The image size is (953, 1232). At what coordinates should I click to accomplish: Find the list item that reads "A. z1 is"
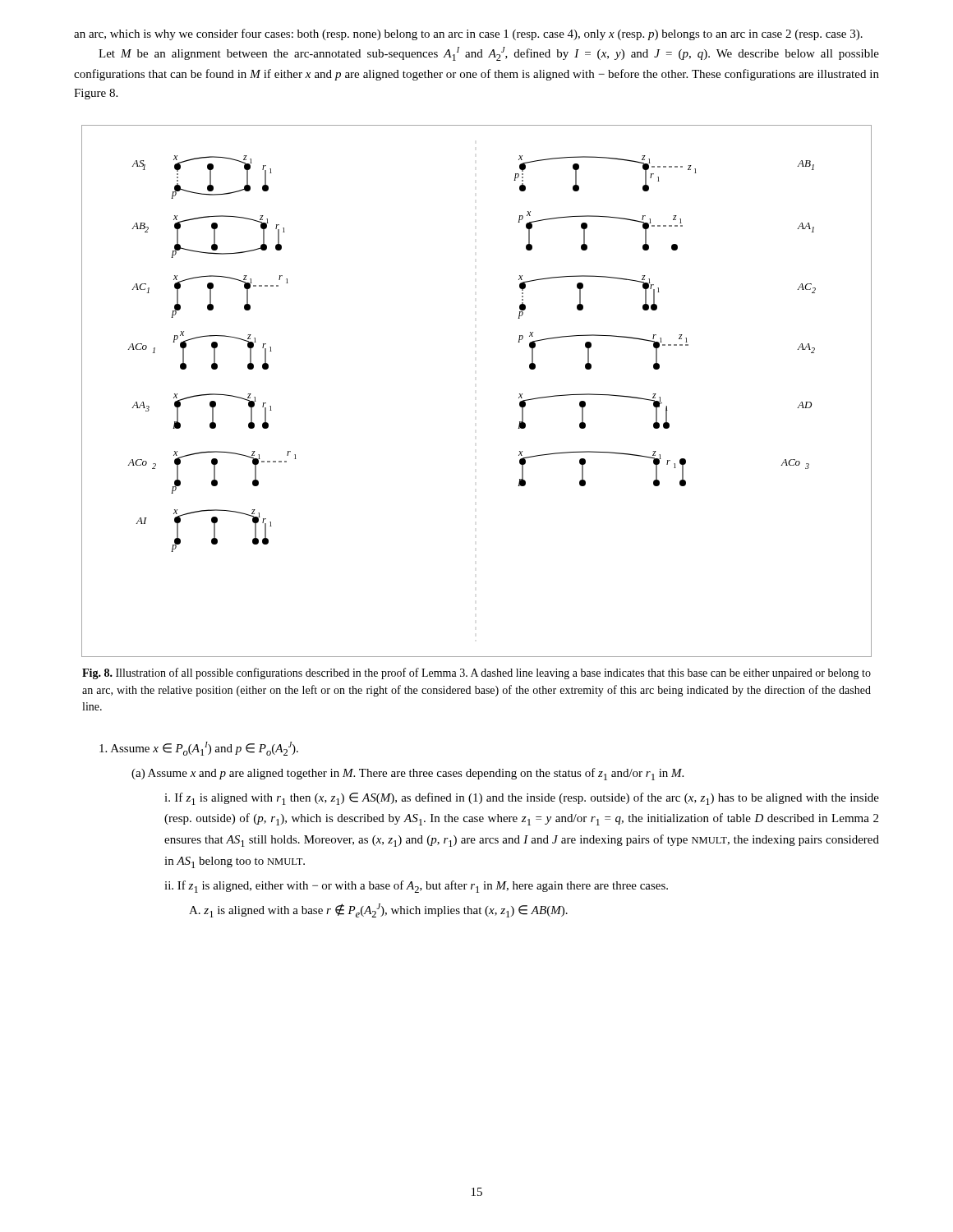point(379,911)
